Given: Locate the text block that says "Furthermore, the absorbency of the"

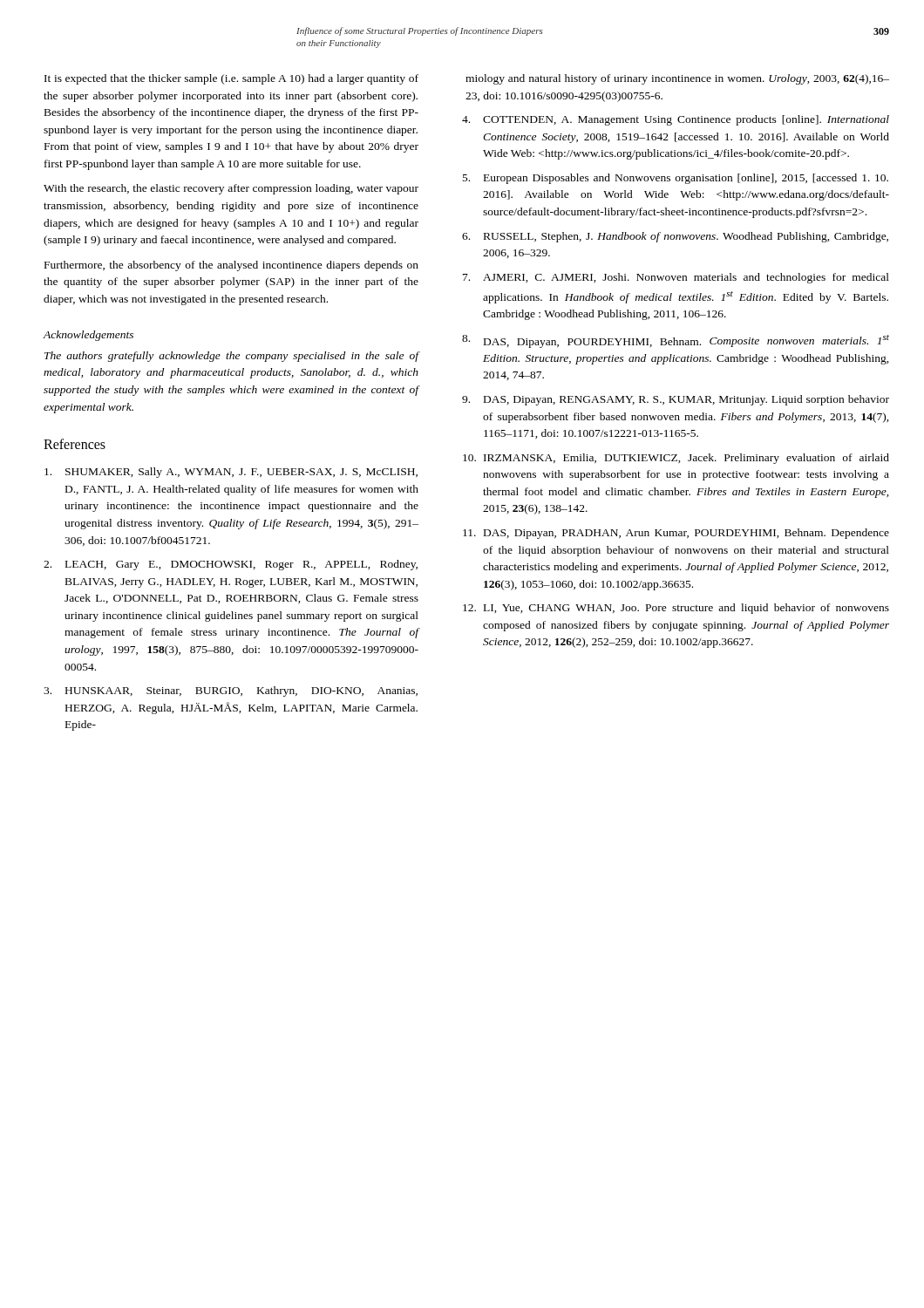Looking at the screenshot, I should tap(231, 281).
